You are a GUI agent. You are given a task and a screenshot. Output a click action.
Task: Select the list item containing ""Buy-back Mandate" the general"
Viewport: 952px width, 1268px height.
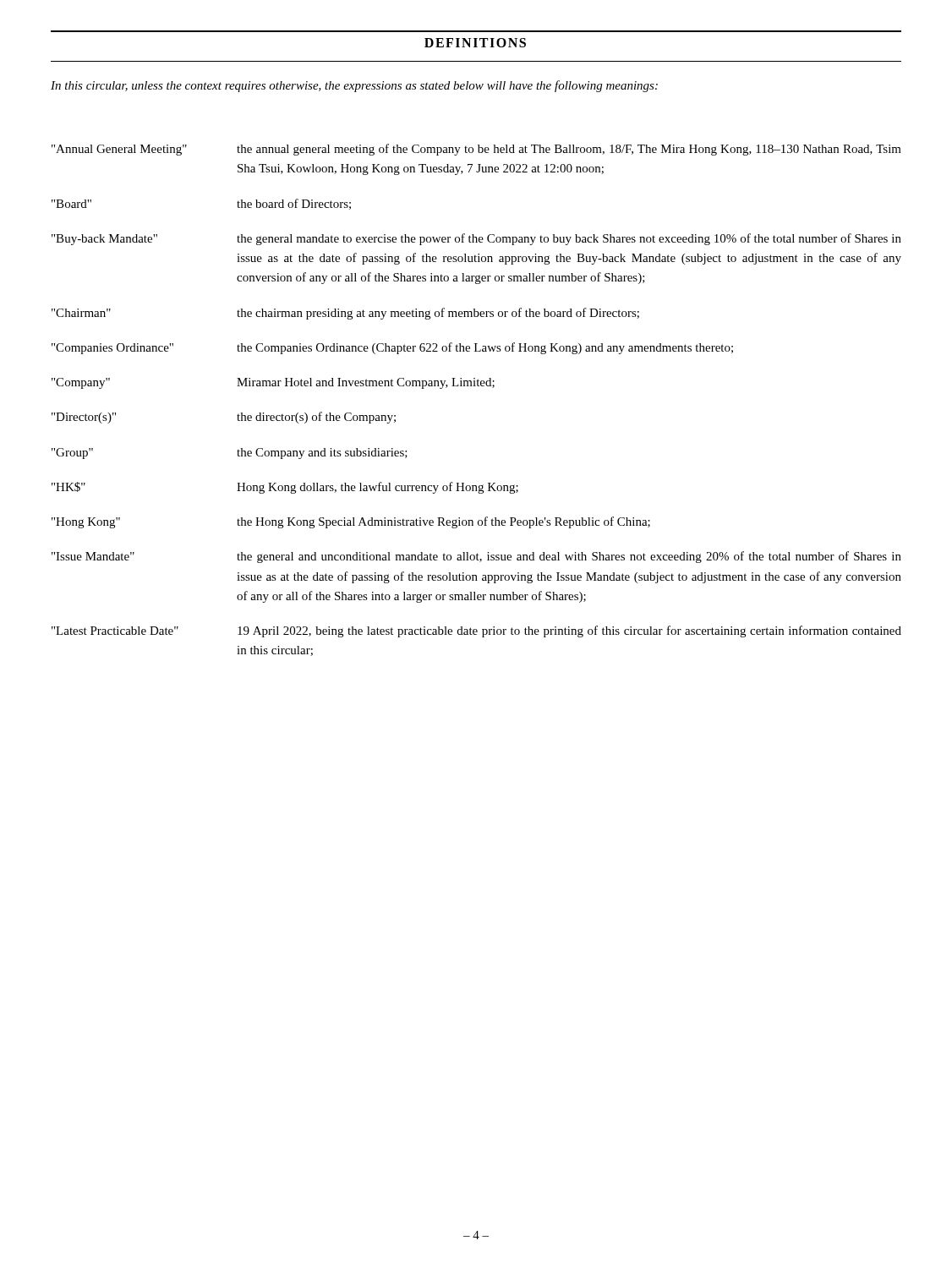click(476, 258)
